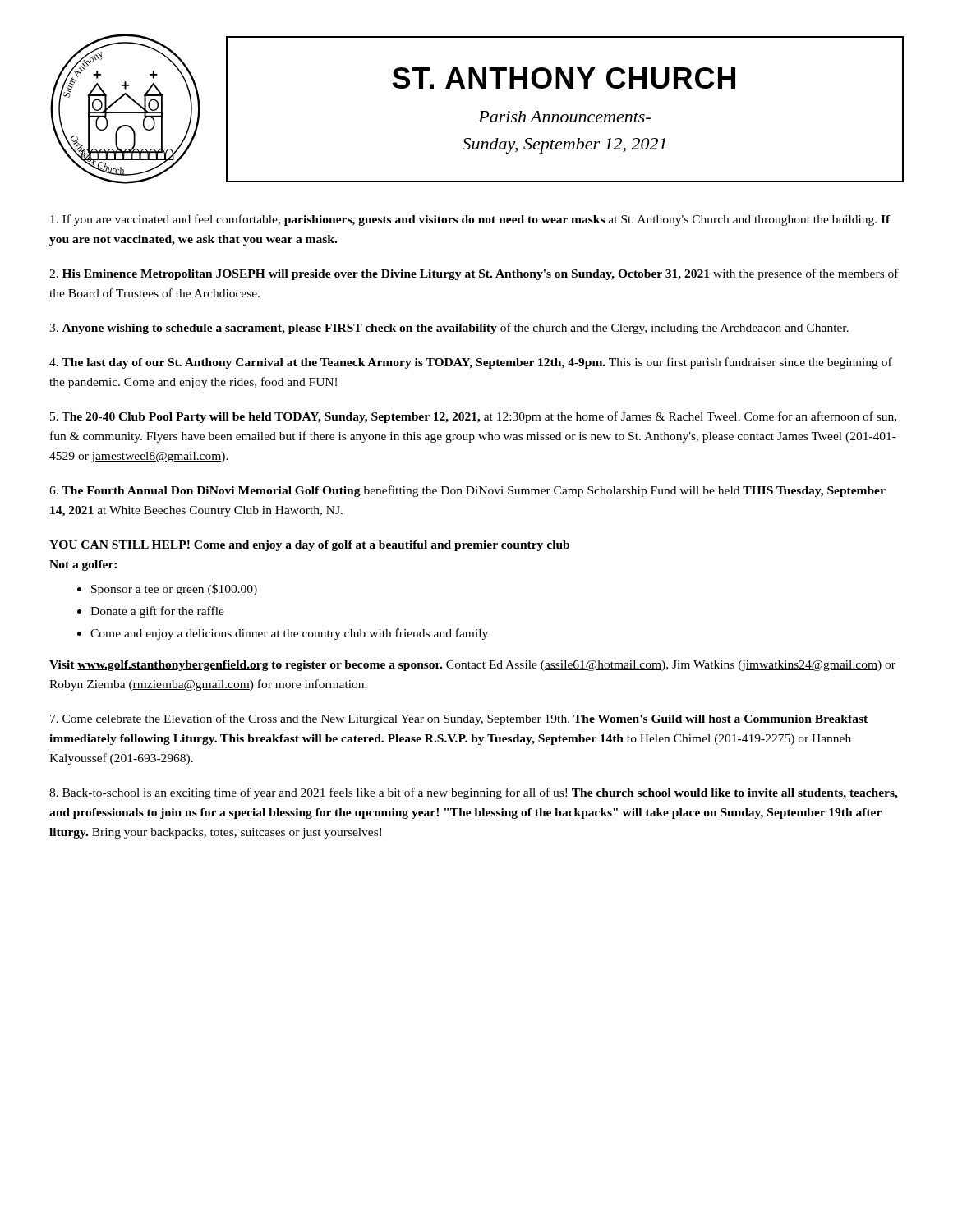
Task: Select the list item that says "2. His Eminence Metropolitan"
Action: coord(476,283)
